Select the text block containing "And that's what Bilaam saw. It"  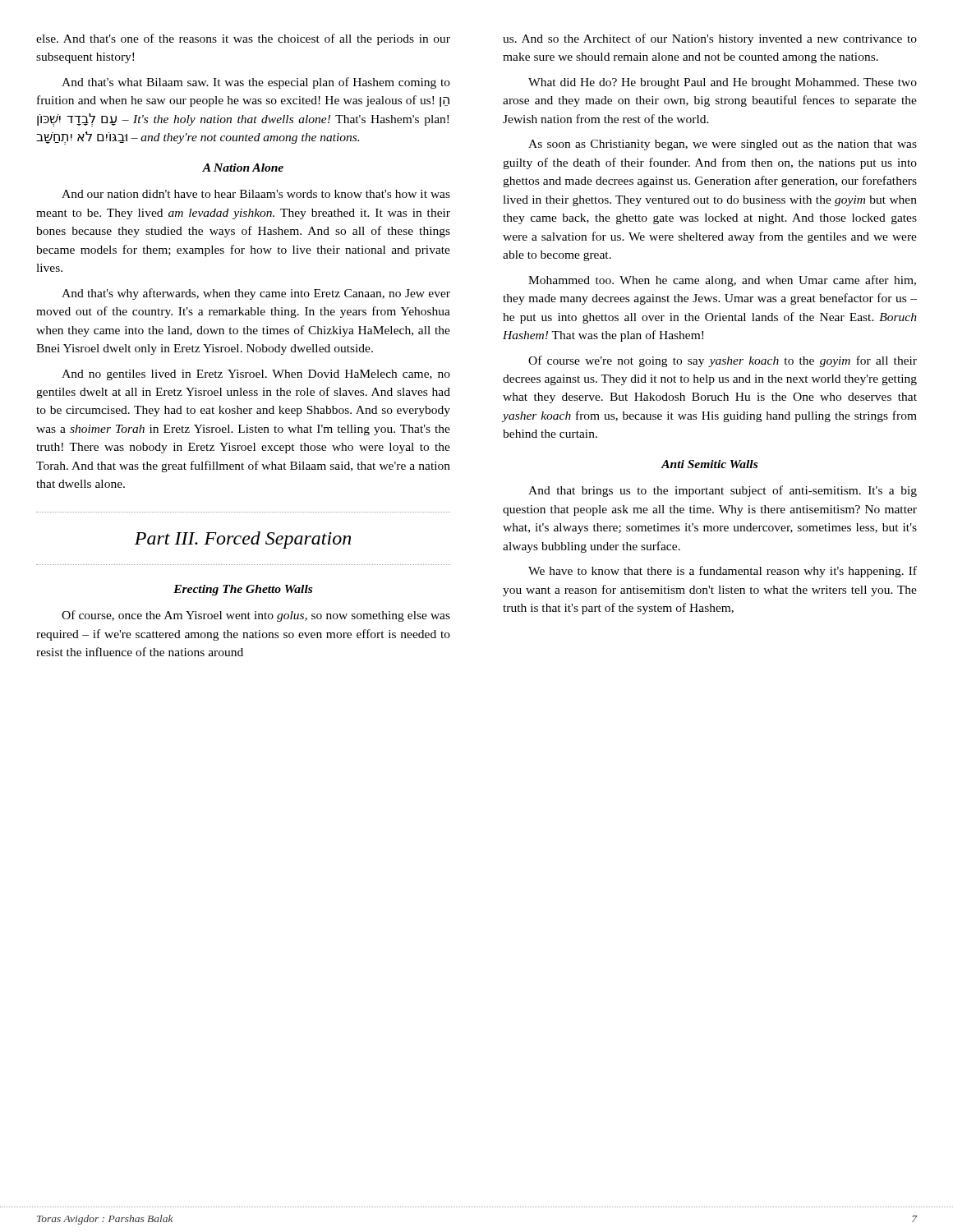click(x=243, y=110)
